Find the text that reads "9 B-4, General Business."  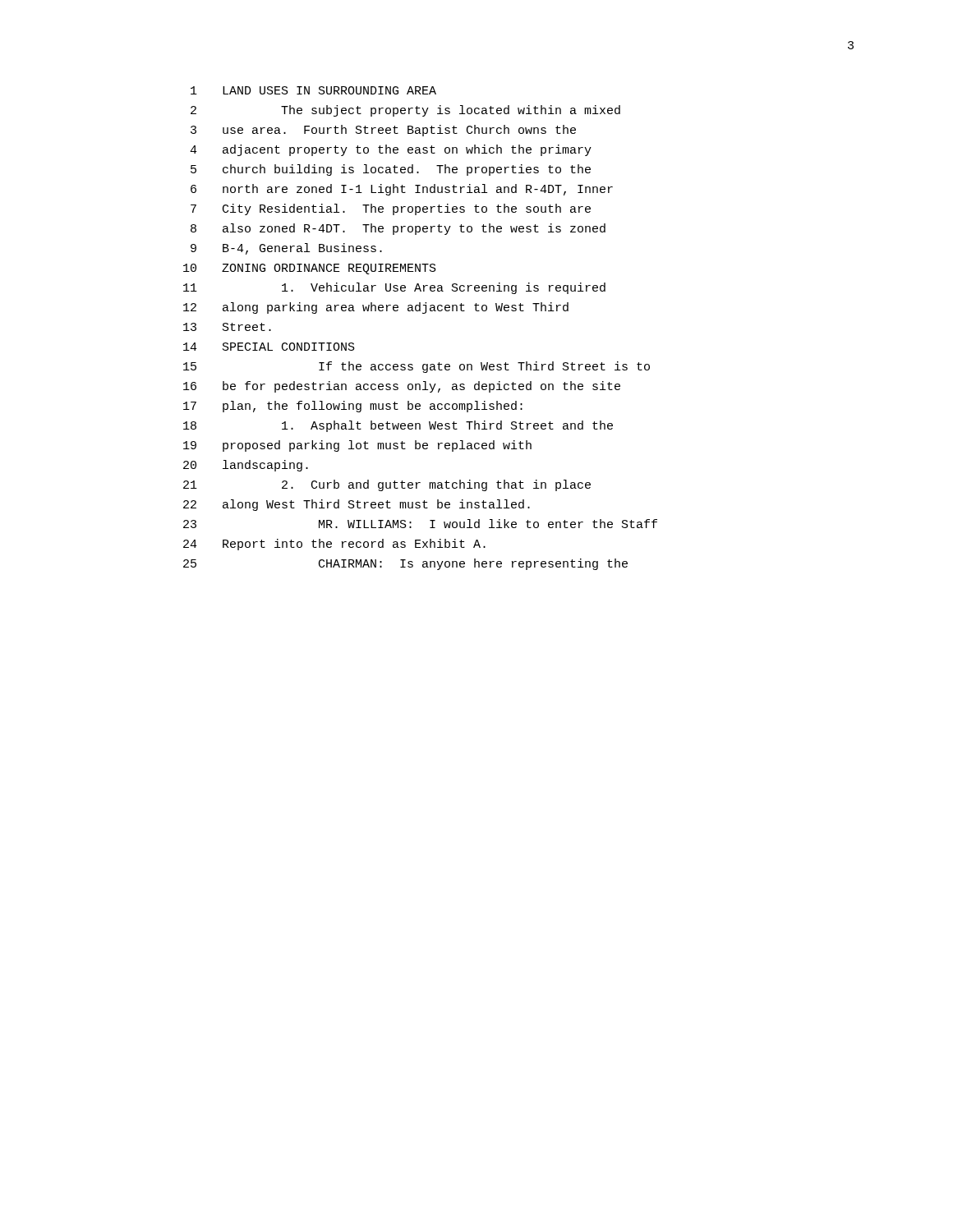coord(266,250)
